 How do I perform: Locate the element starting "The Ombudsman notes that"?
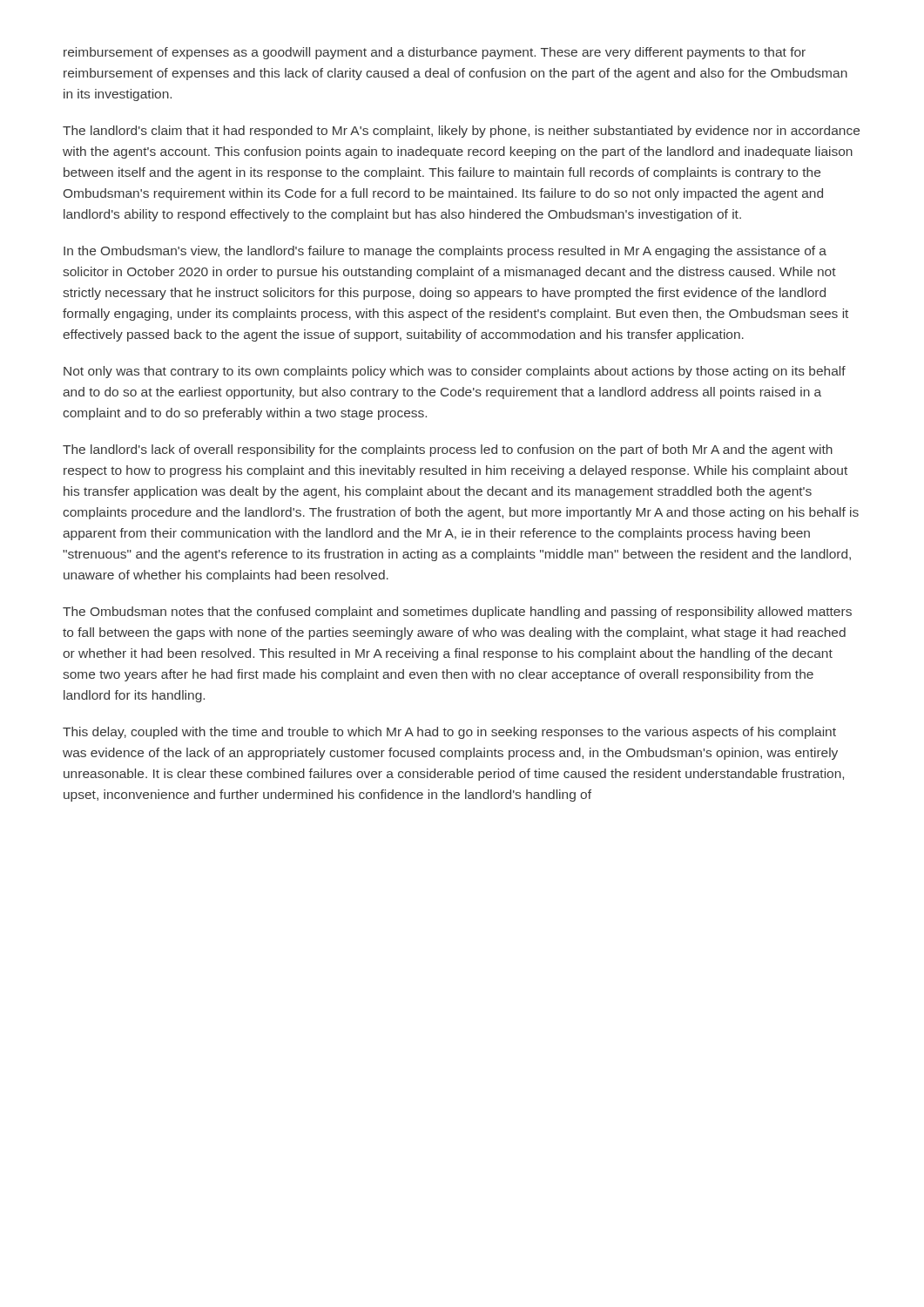coord(457,653)
